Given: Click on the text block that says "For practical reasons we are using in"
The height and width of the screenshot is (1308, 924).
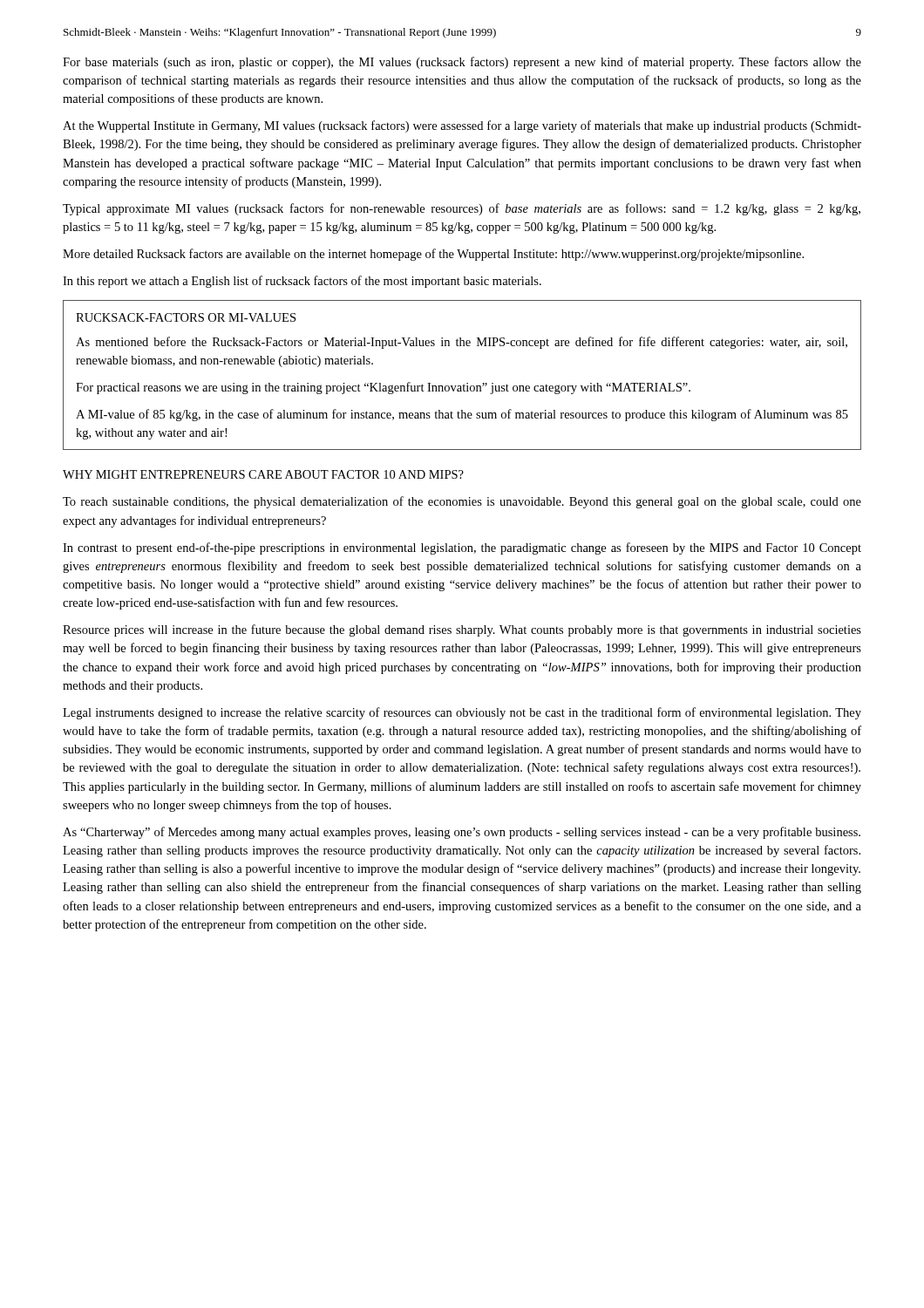Looking at the screenshot, I should 384,387.
